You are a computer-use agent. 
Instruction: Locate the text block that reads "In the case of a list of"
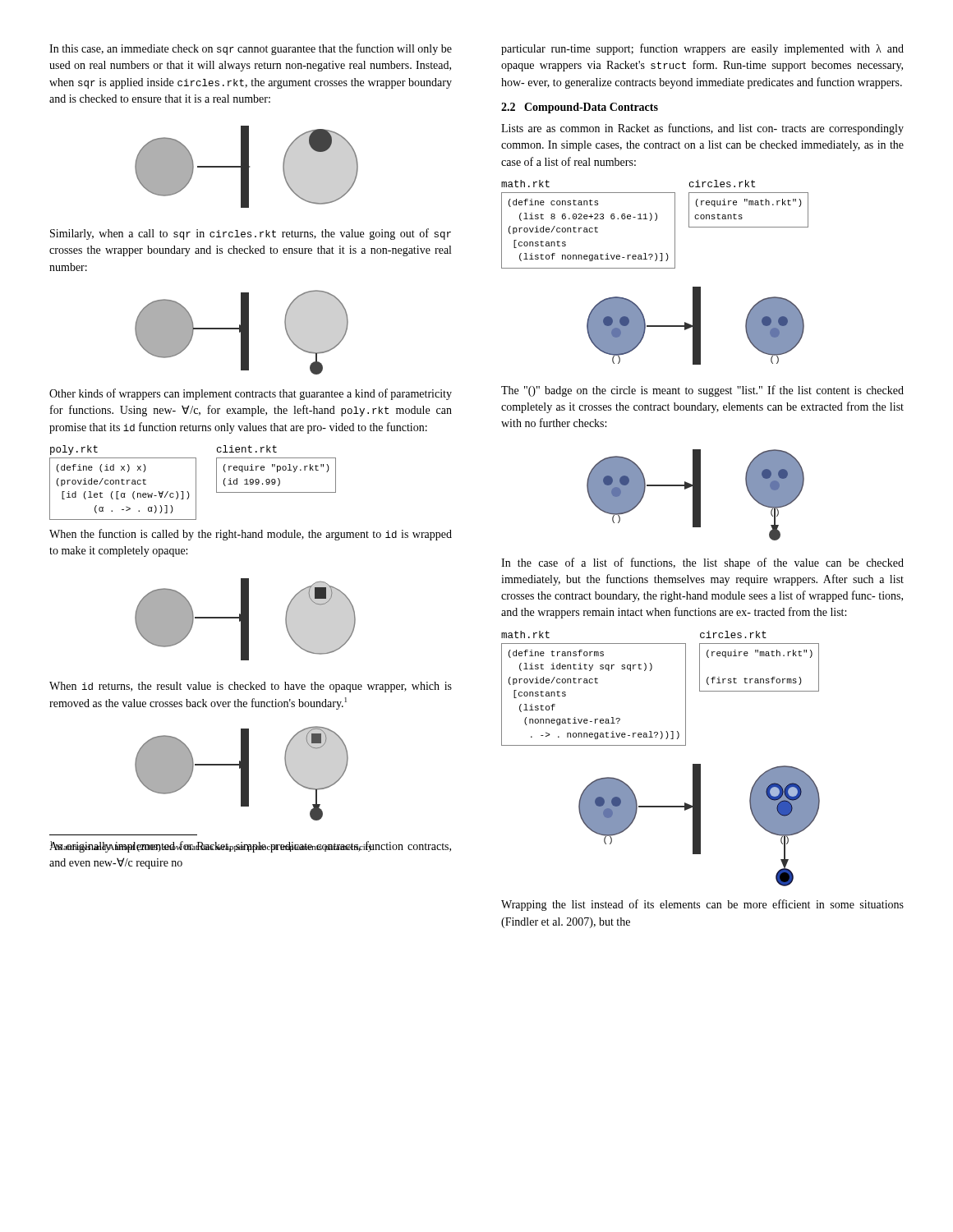[702, 588]
